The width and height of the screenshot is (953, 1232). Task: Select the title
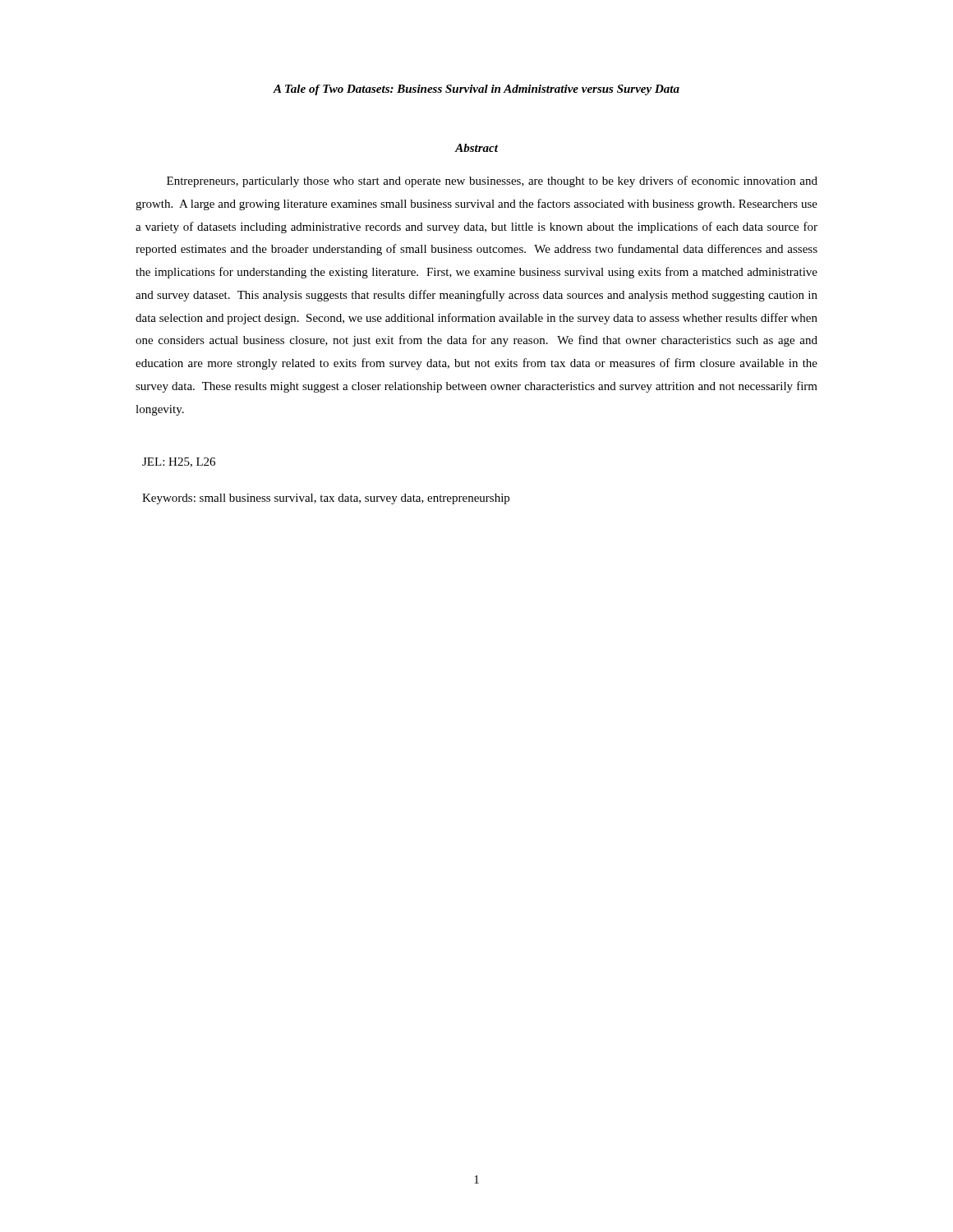click(x=476, y=89)
